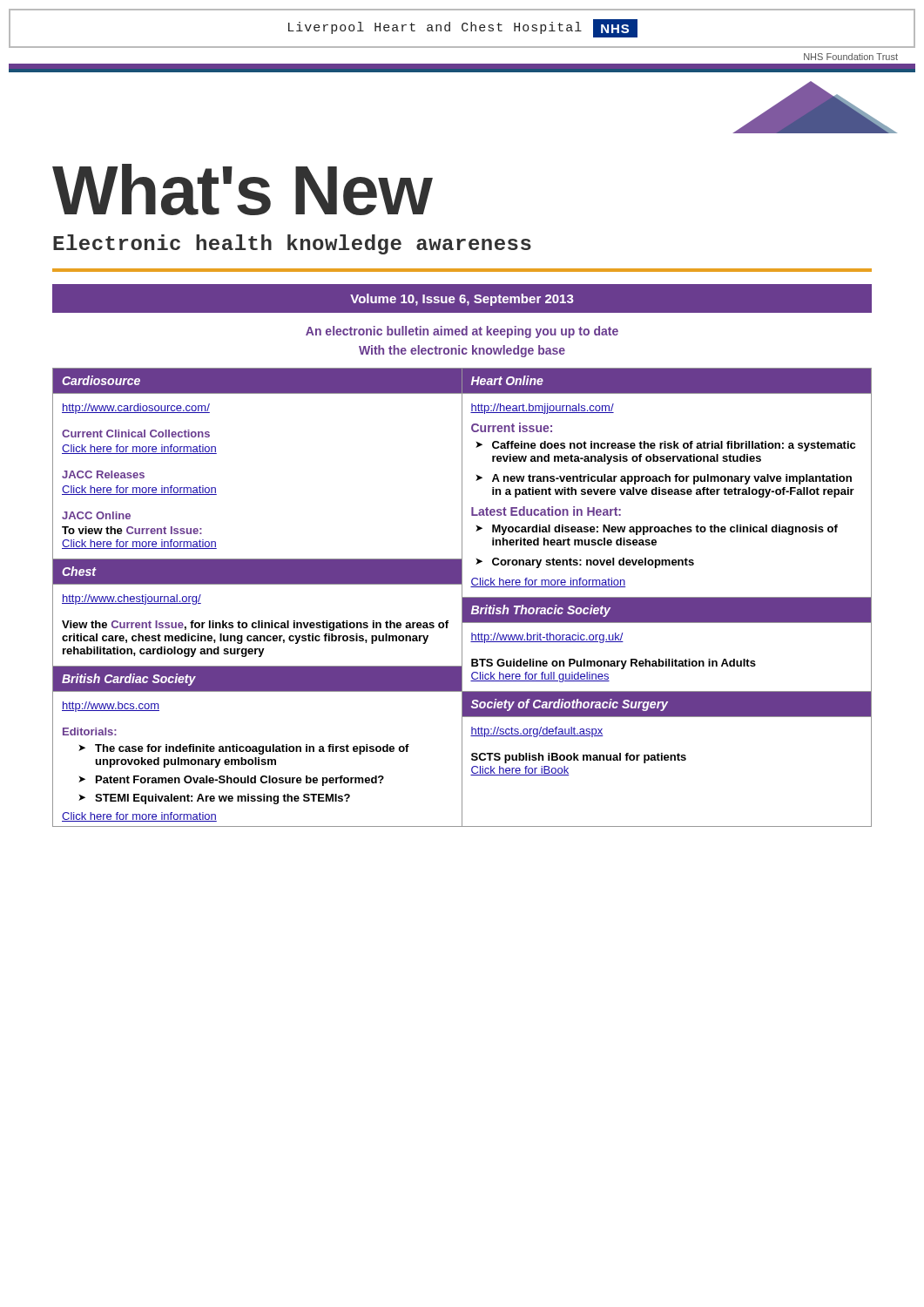The height and width of the screenshot is (1307, 924).
Task: Select the element starting "What's New"
Action: click(x=242, y=190)
